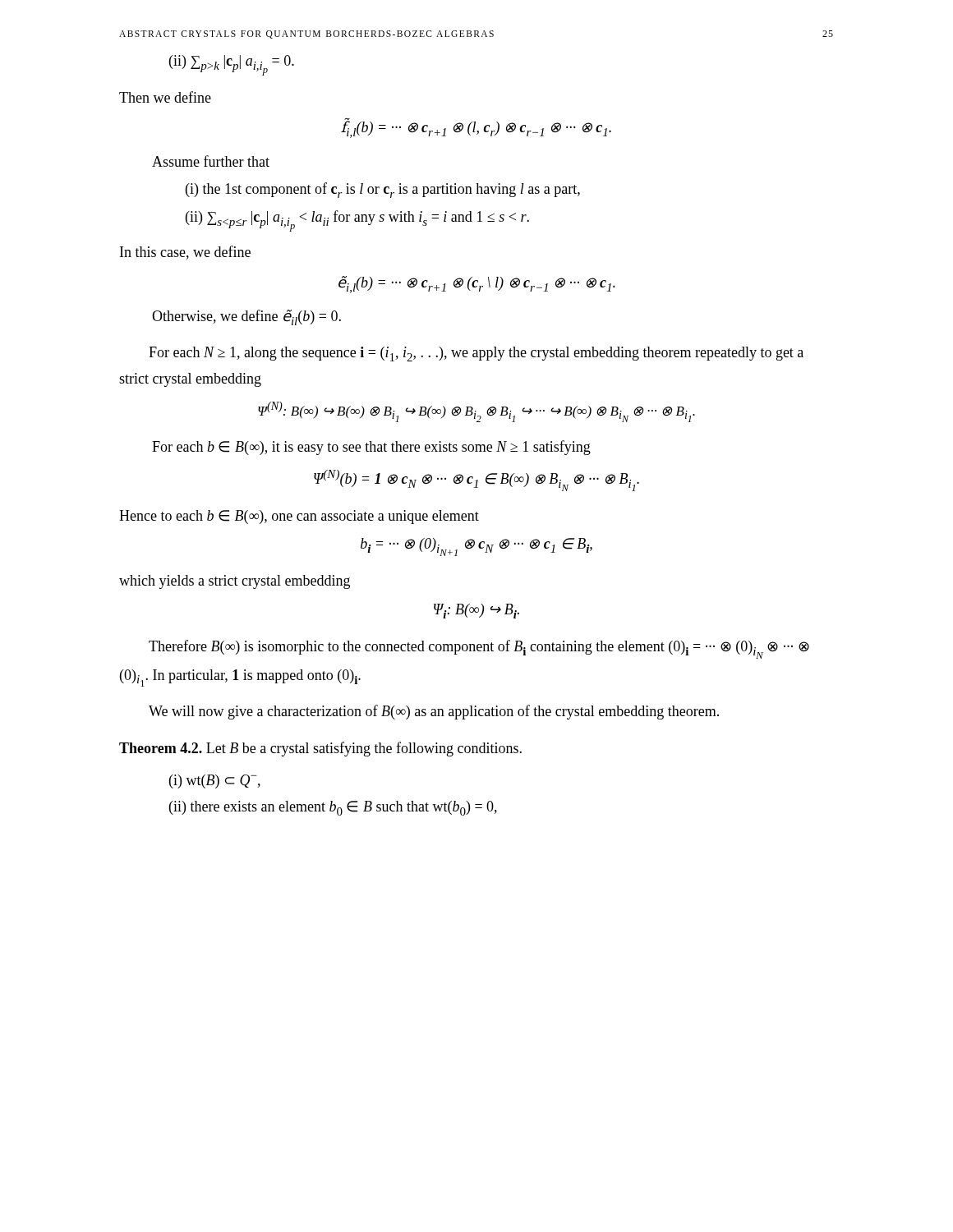The height and width of the screenshot is (1232, 953).
Task: Locate the block of text that opens with "(ii) ∑s<p≤r |cp| ai,ip < laii"
Action: pyautogui.click(x=357, y=220)
